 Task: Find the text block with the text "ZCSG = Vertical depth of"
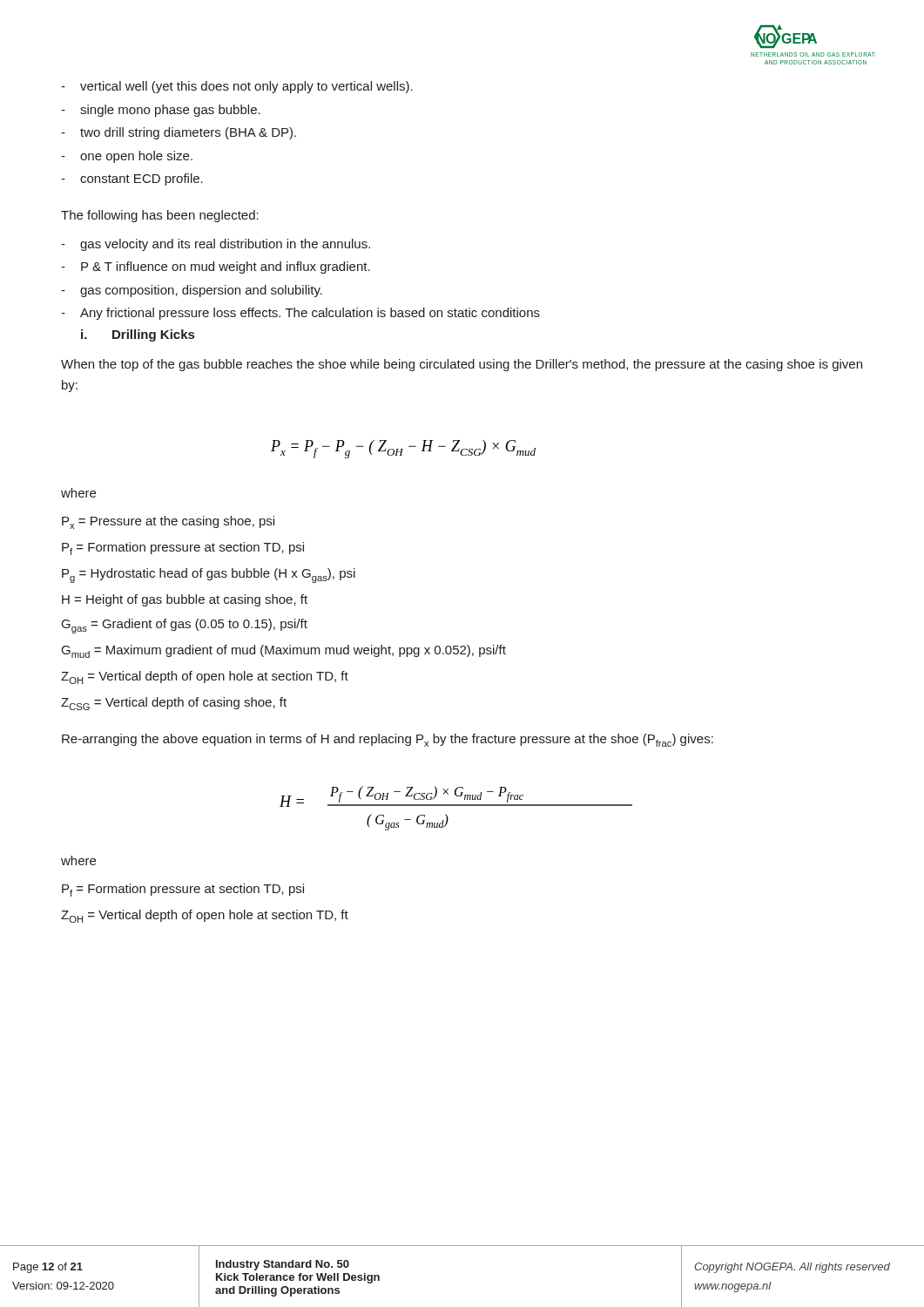(x=174, y=703)
